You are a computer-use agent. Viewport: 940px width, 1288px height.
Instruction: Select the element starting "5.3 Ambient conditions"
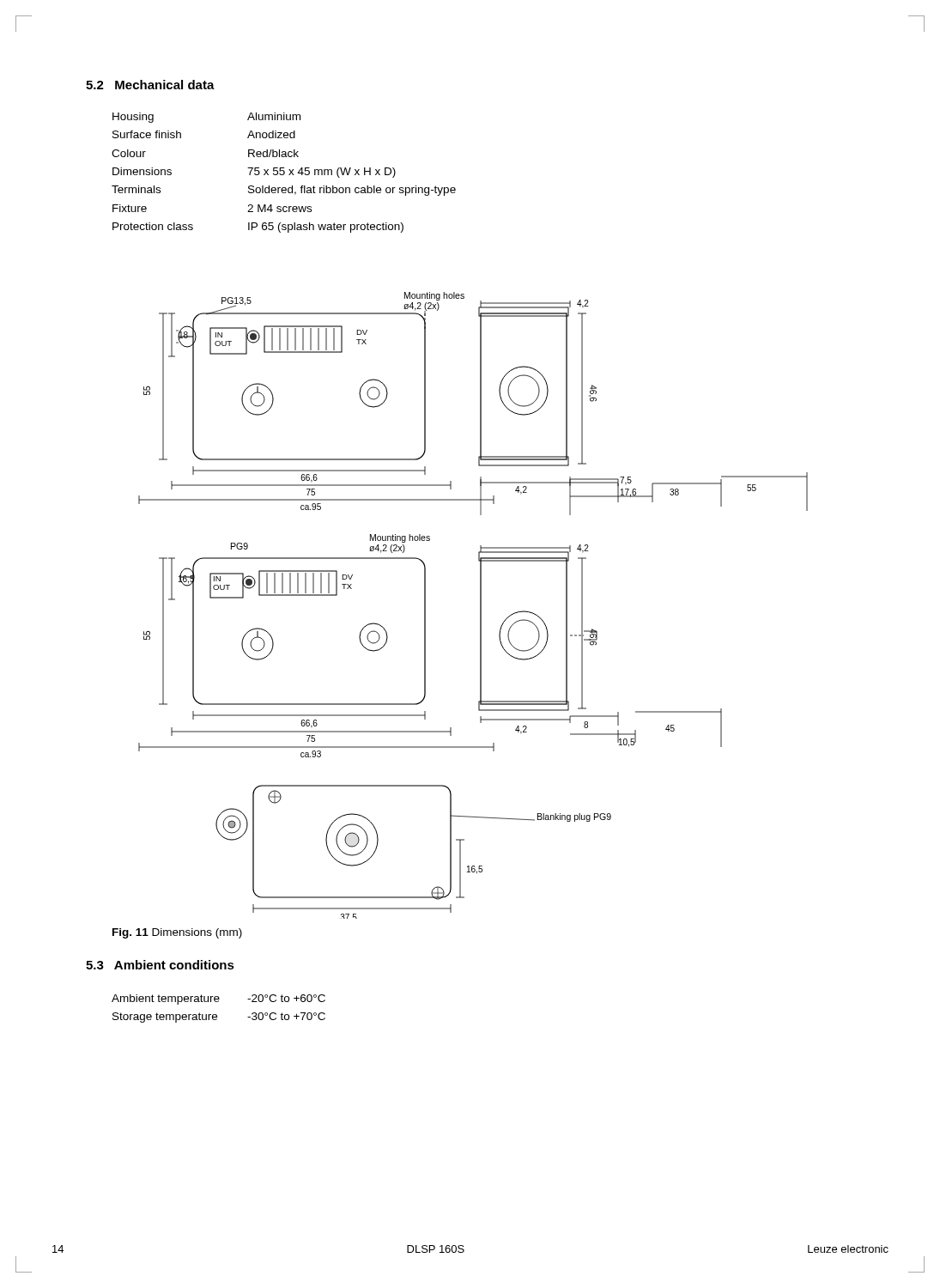coord(160,965)
